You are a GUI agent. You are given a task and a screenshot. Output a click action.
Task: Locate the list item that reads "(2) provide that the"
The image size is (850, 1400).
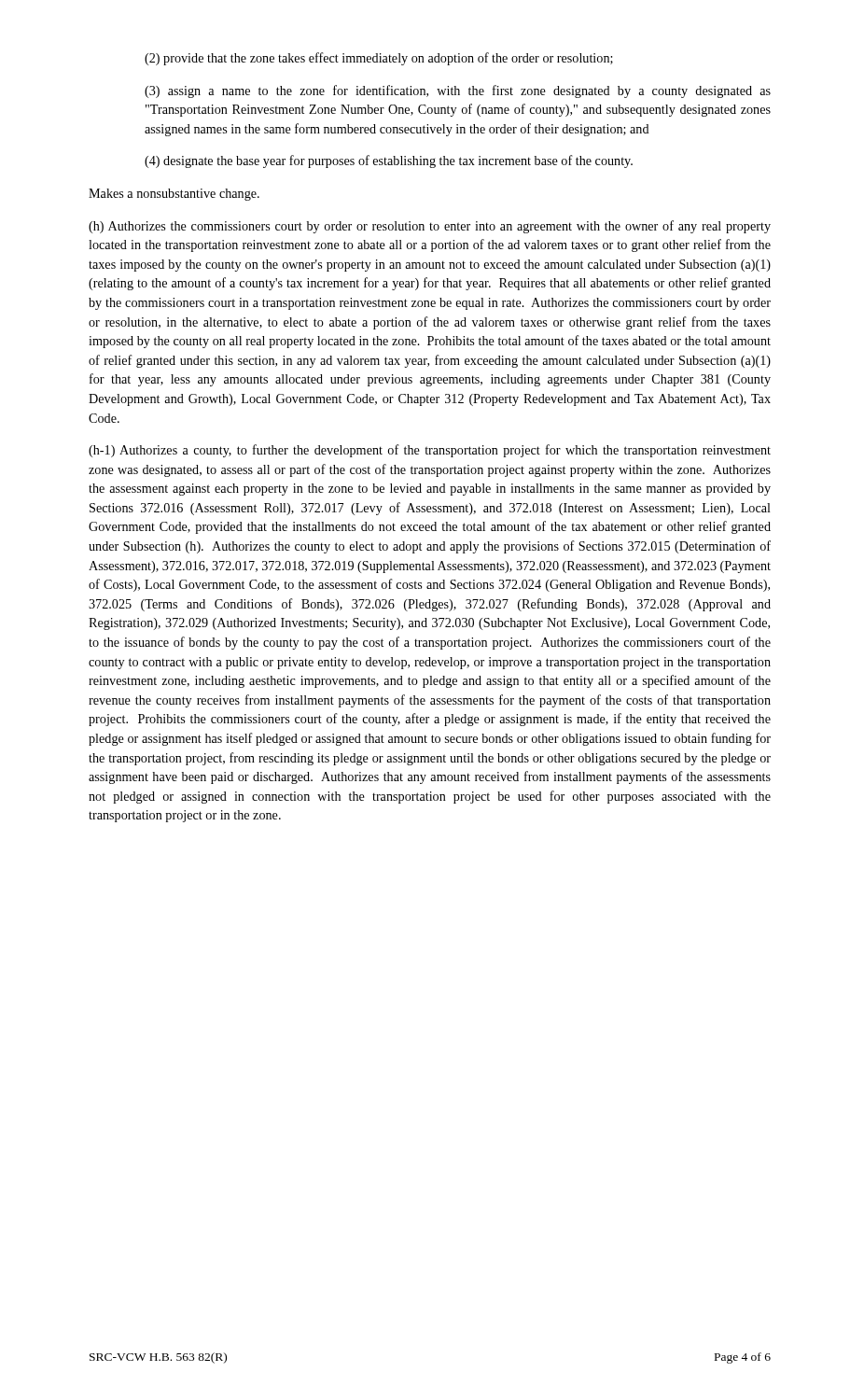coord(379,58)
